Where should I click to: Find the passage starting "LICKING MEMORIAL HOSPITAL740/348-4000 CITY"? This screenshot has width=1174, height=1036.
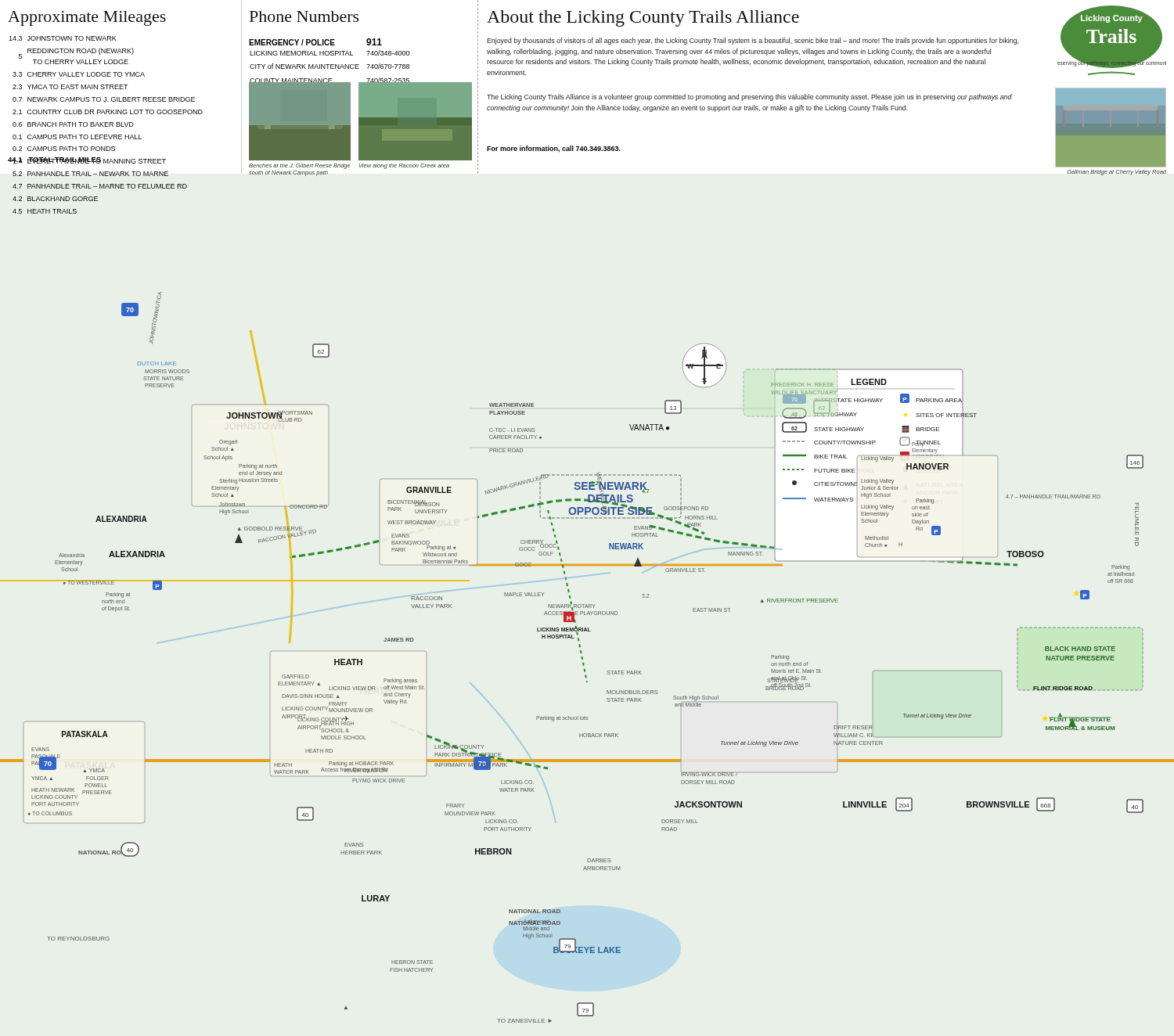[330, 67]
